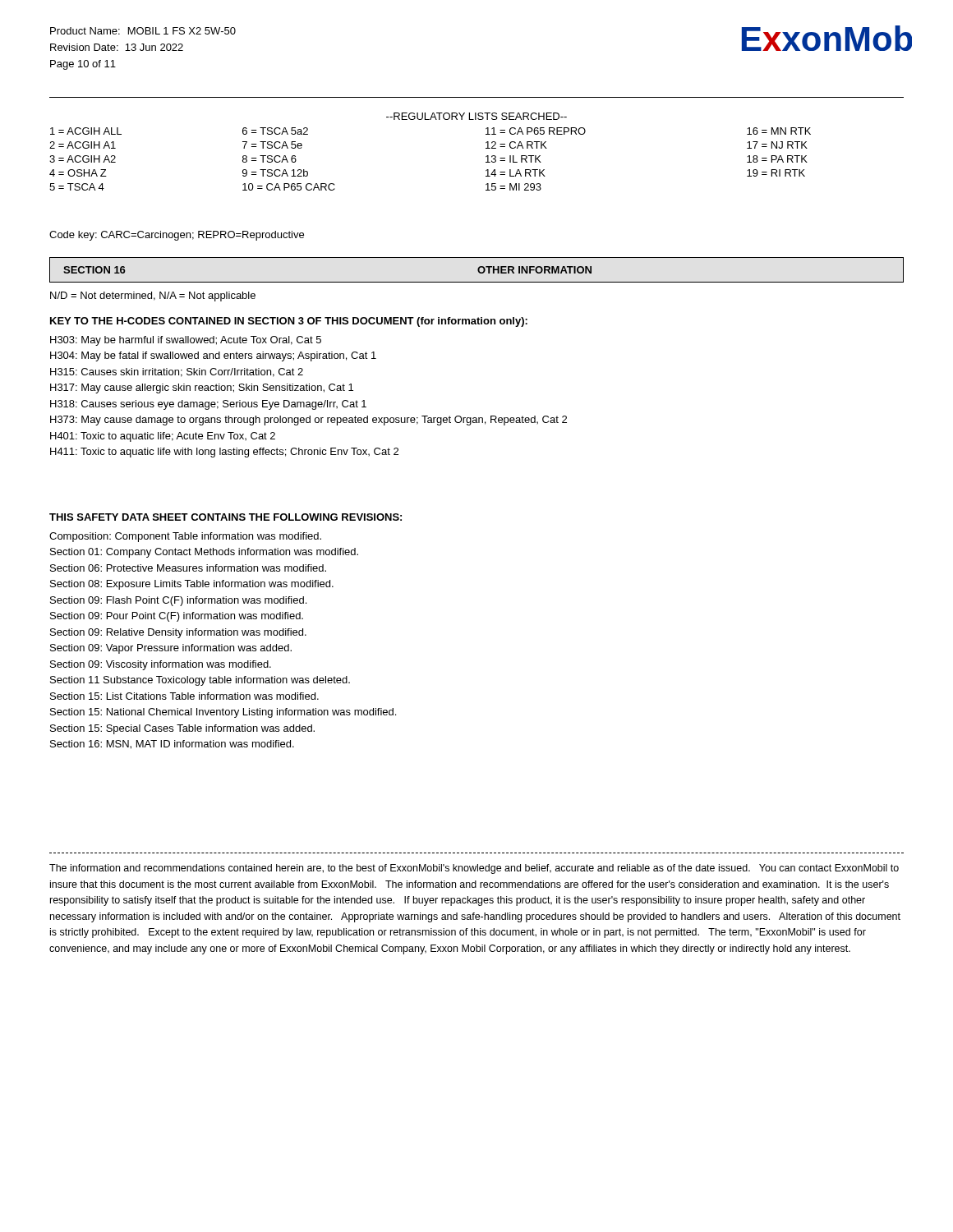Click on the block starting "Section 15: List Citations Table"
Viewport: 953px width, 1232px height.
pos(184,696)
